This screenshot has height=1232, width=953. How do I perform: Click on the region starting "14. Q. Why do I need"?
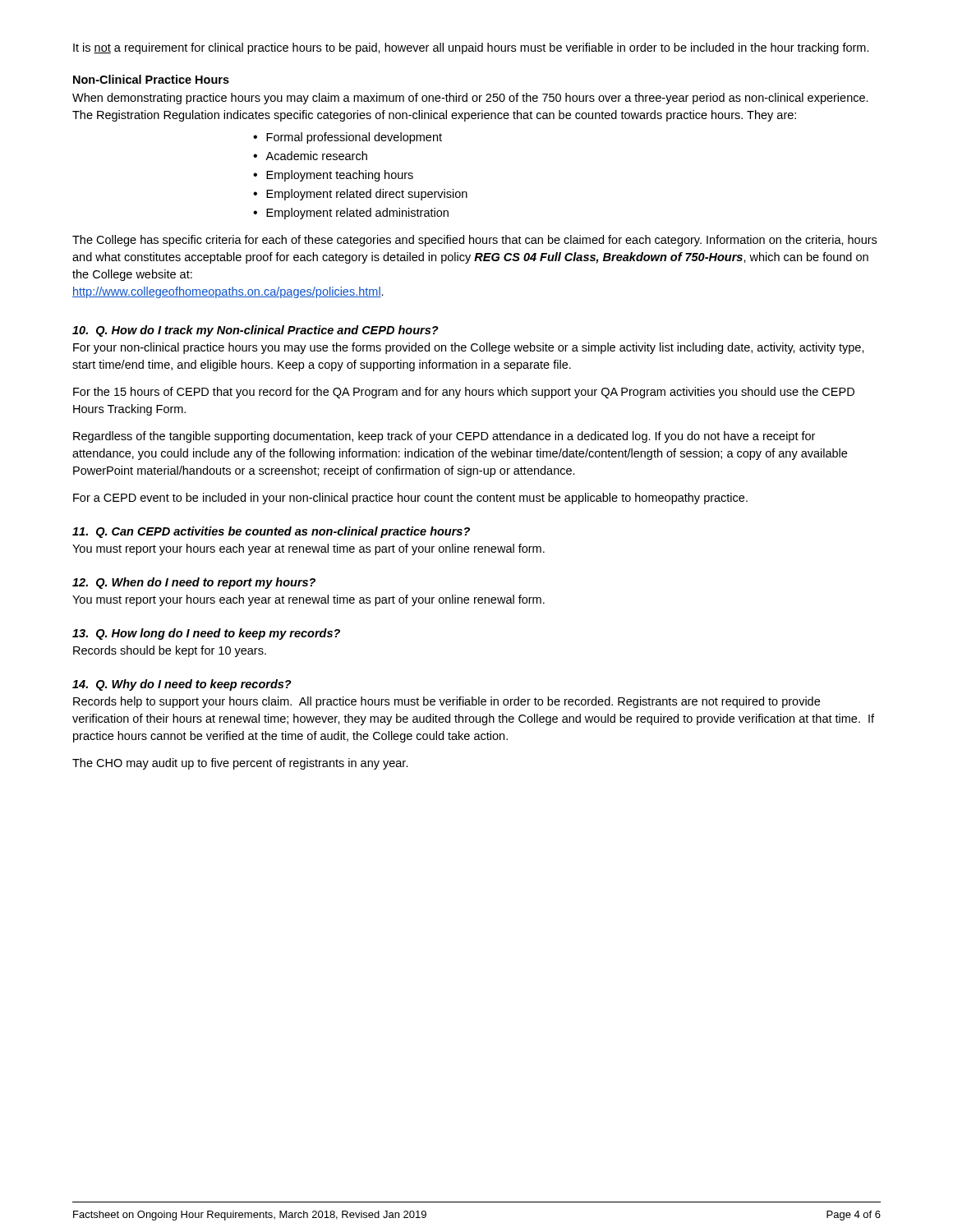pyautogui.click(x=182, y=684)
